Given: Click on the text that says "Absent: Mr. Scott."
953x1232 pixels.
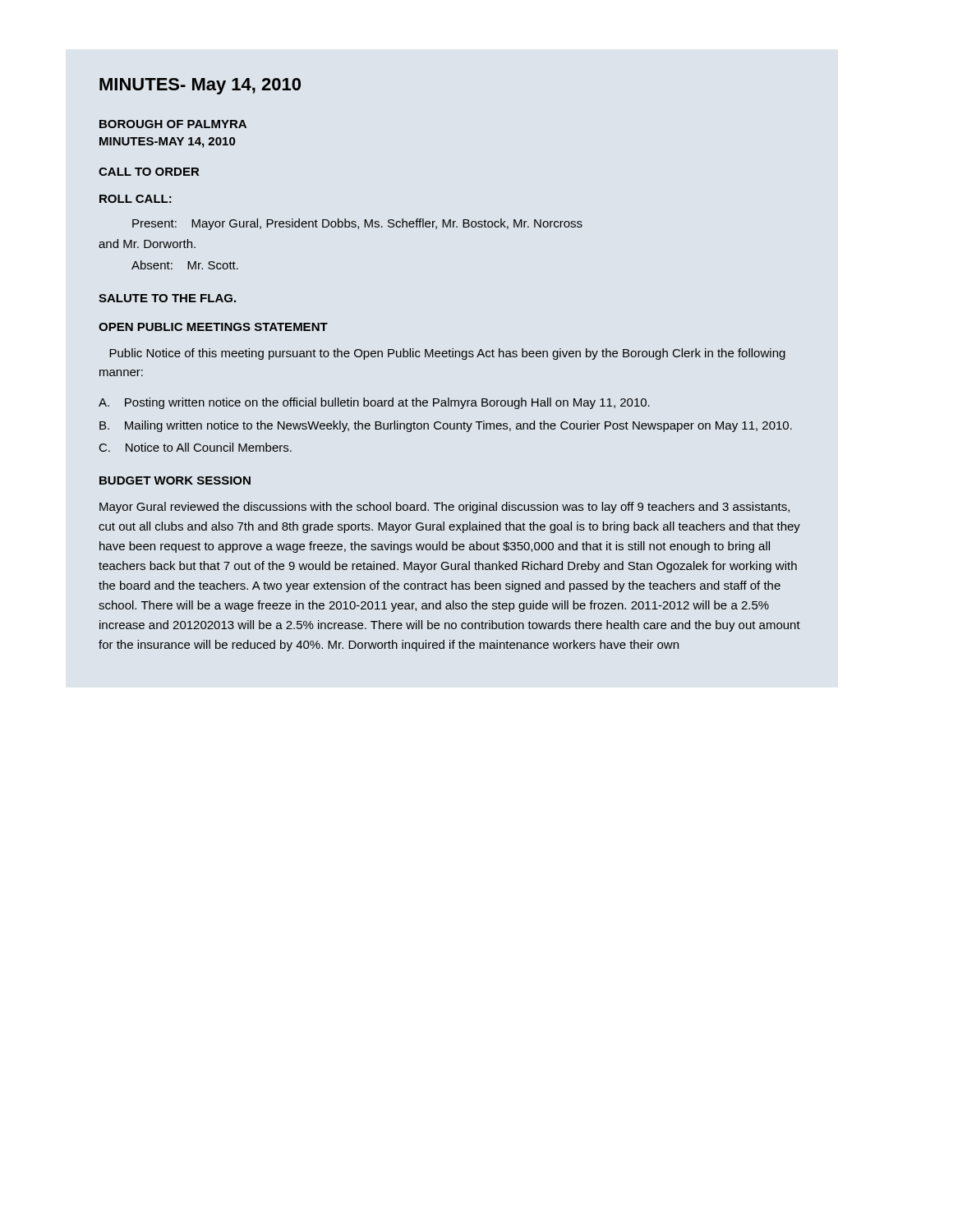Looking at the screenshot, I should coord(185,264).
